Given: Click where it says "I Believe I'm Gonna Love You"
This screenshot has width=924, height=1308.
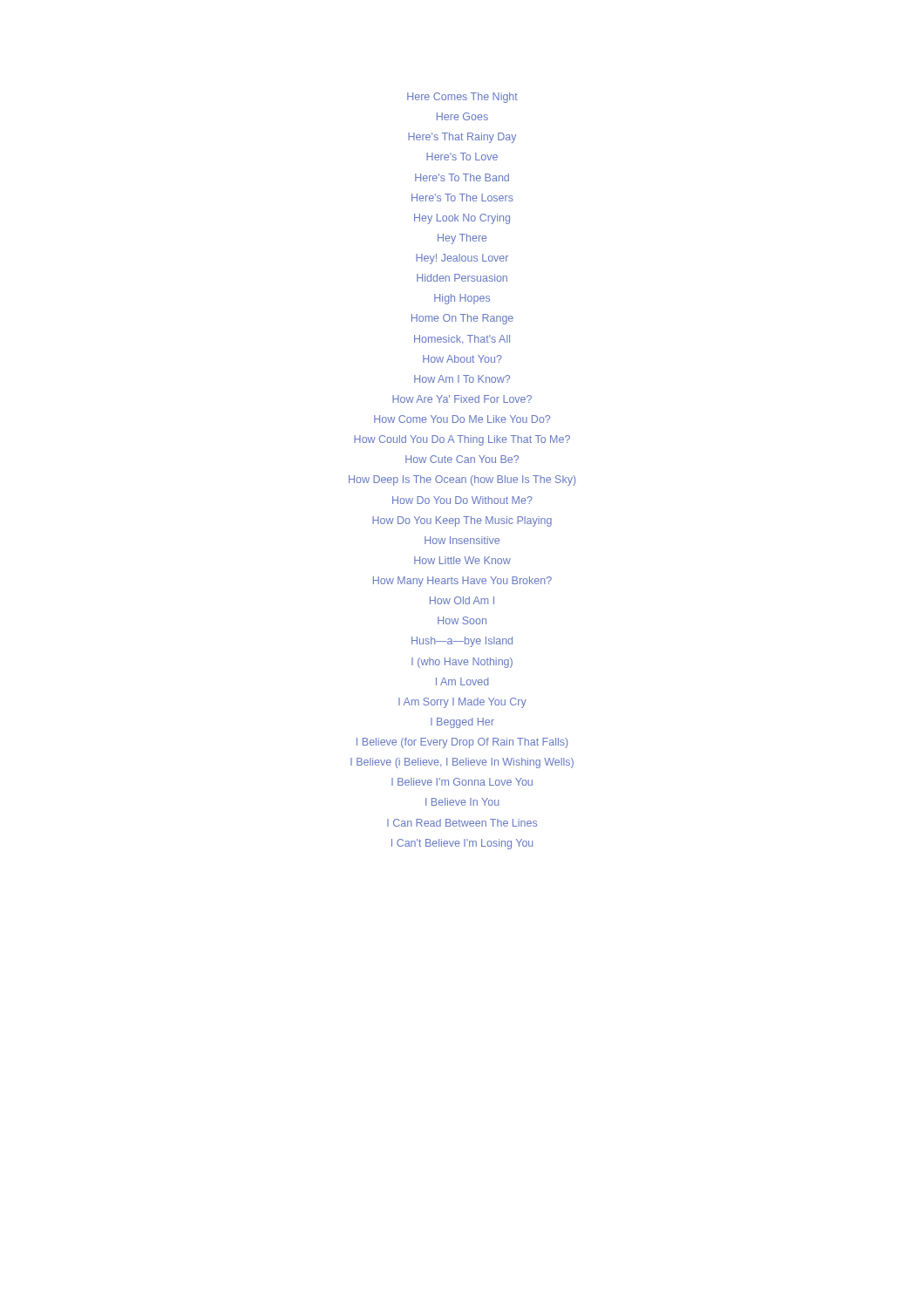Looking at the screenshot, I should click(x=462, y=782).
